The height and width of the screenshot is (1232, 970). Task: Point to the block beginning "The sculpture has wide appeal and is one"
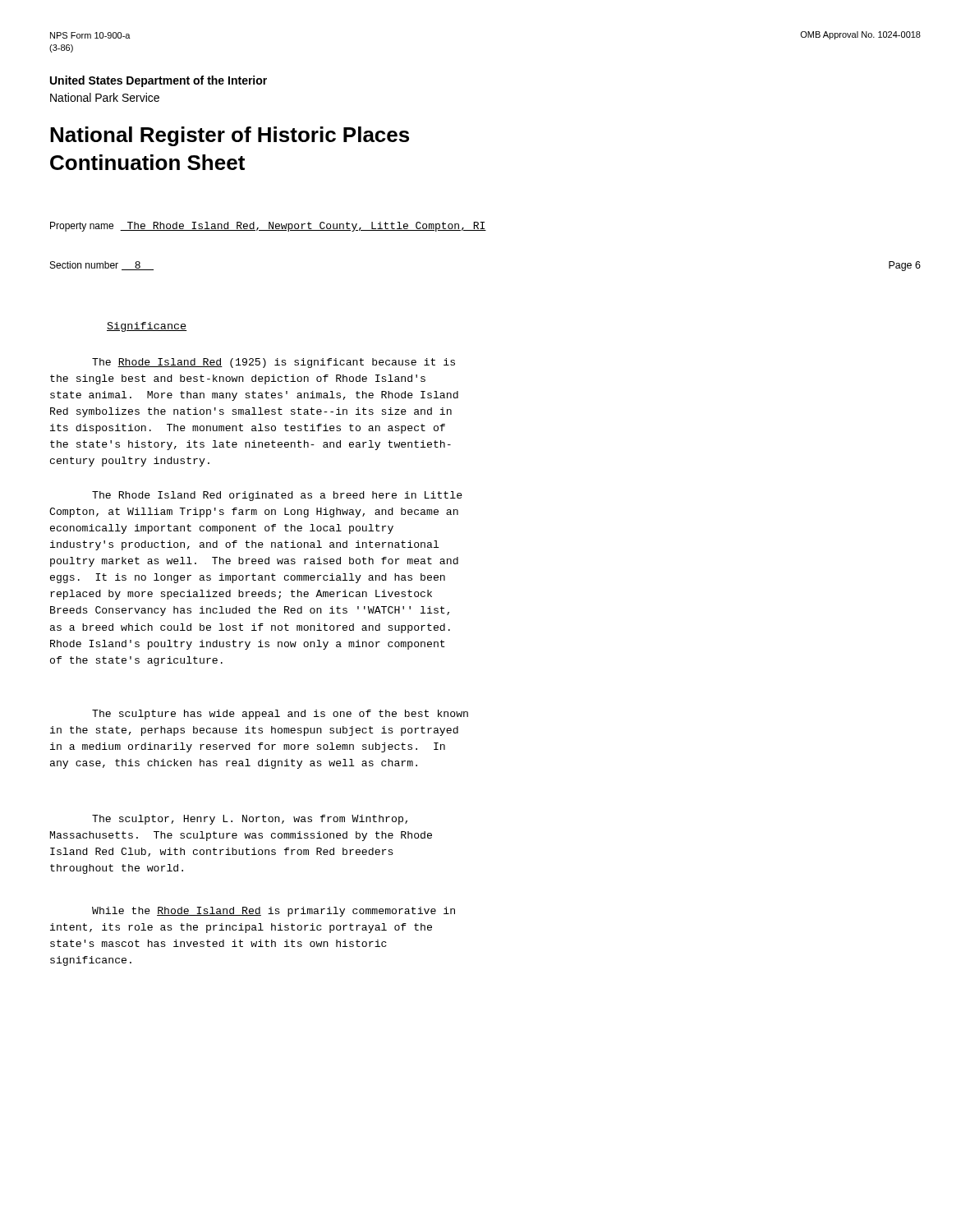[x=280, y=715]
